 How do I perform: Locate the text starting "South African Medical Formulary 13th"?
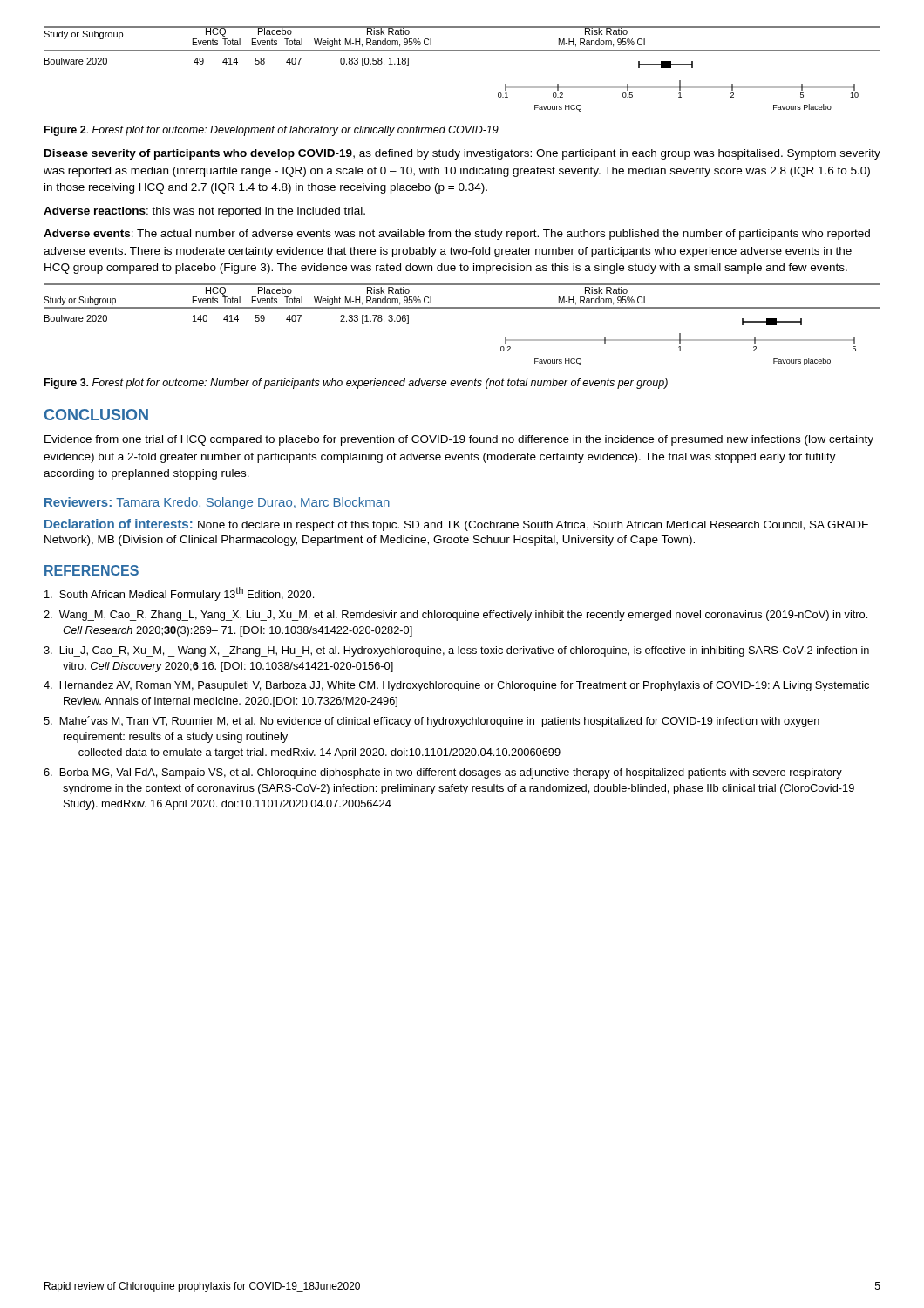[x=179, y=593]
